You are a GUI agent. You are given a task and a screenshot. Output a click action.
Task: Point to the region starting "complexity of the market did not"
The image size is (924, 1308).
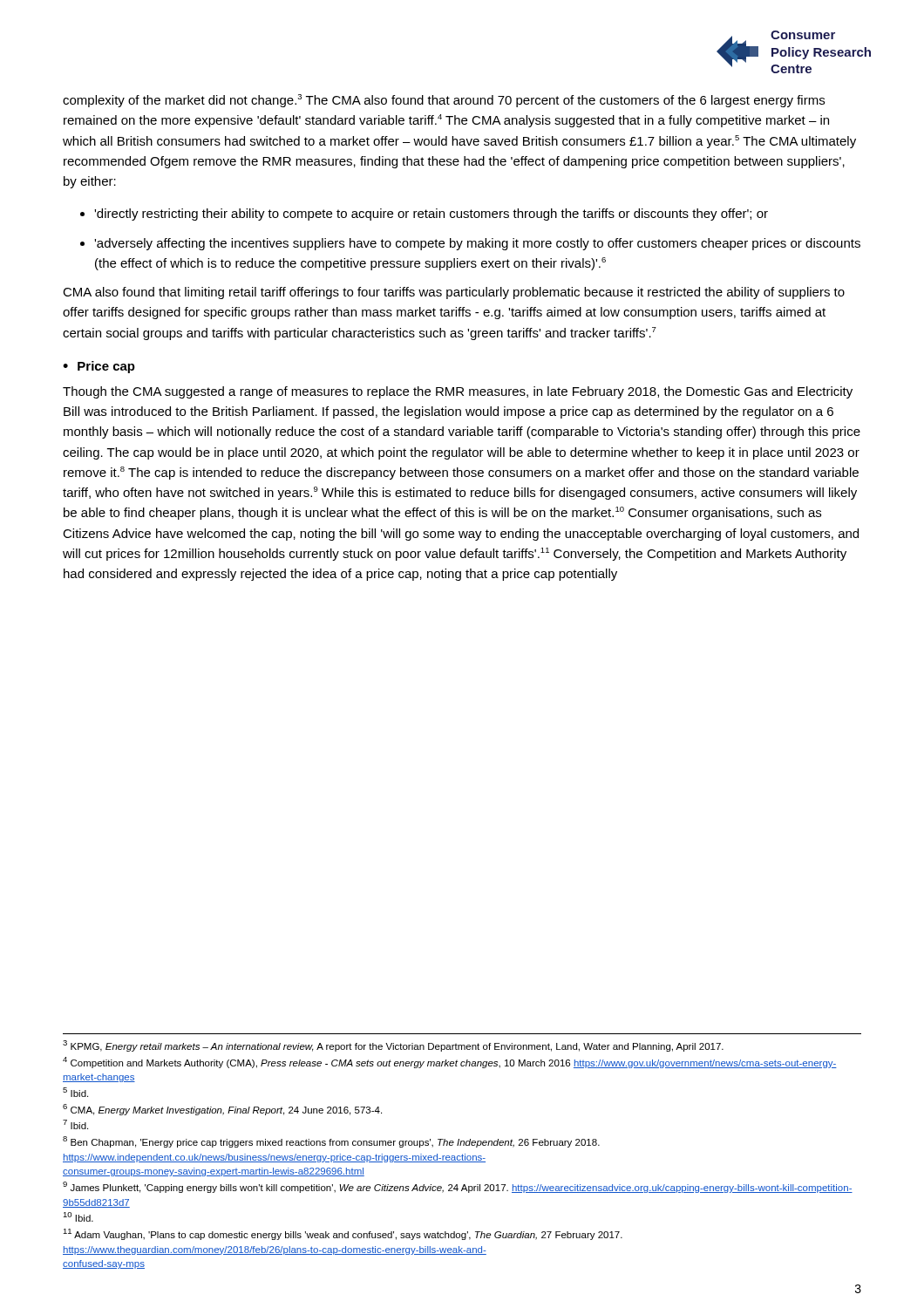[459, 140]
